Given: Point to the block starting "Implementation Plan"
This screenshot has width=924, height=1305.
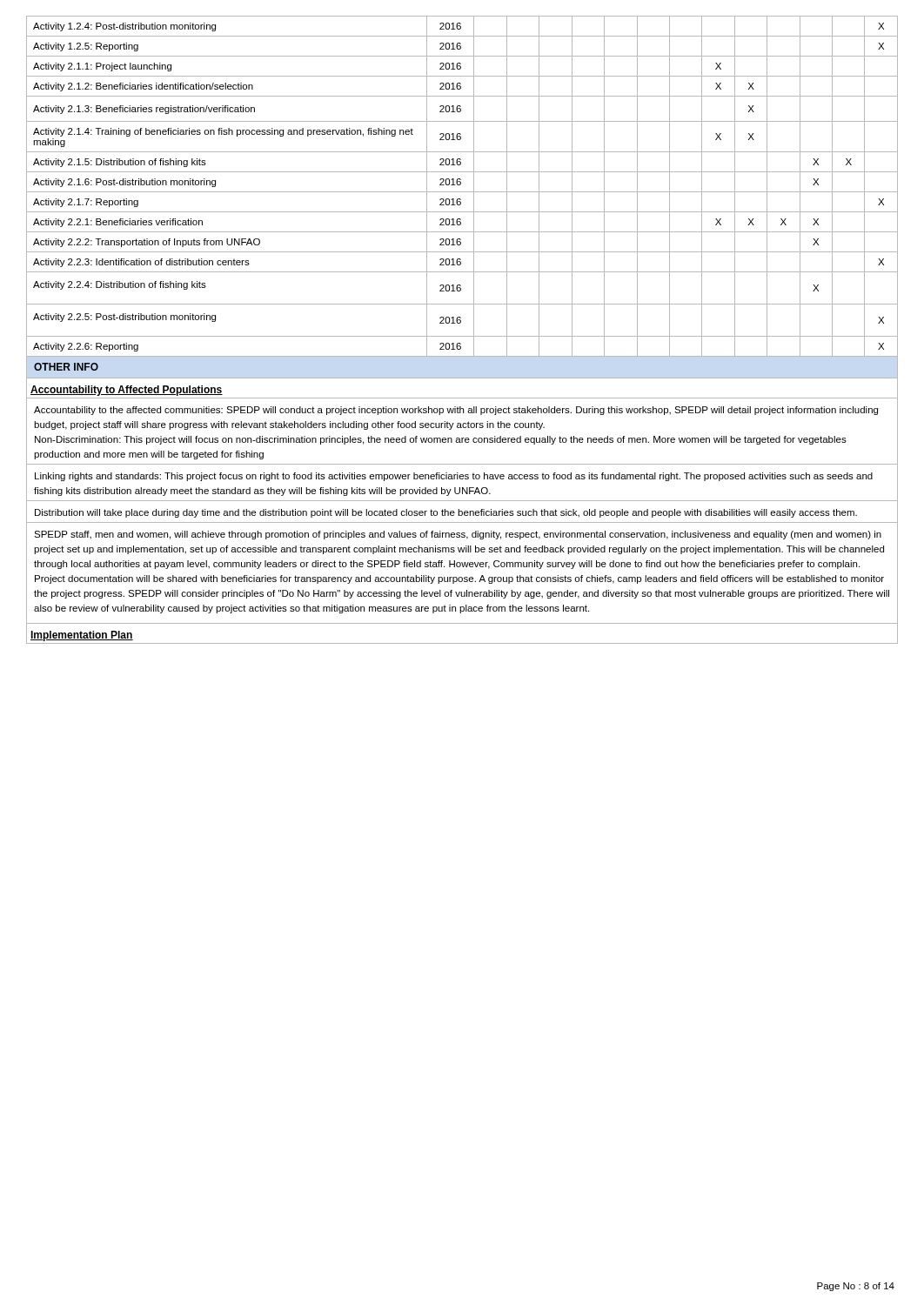Looking at the screenshot, I should click(82, 635).
